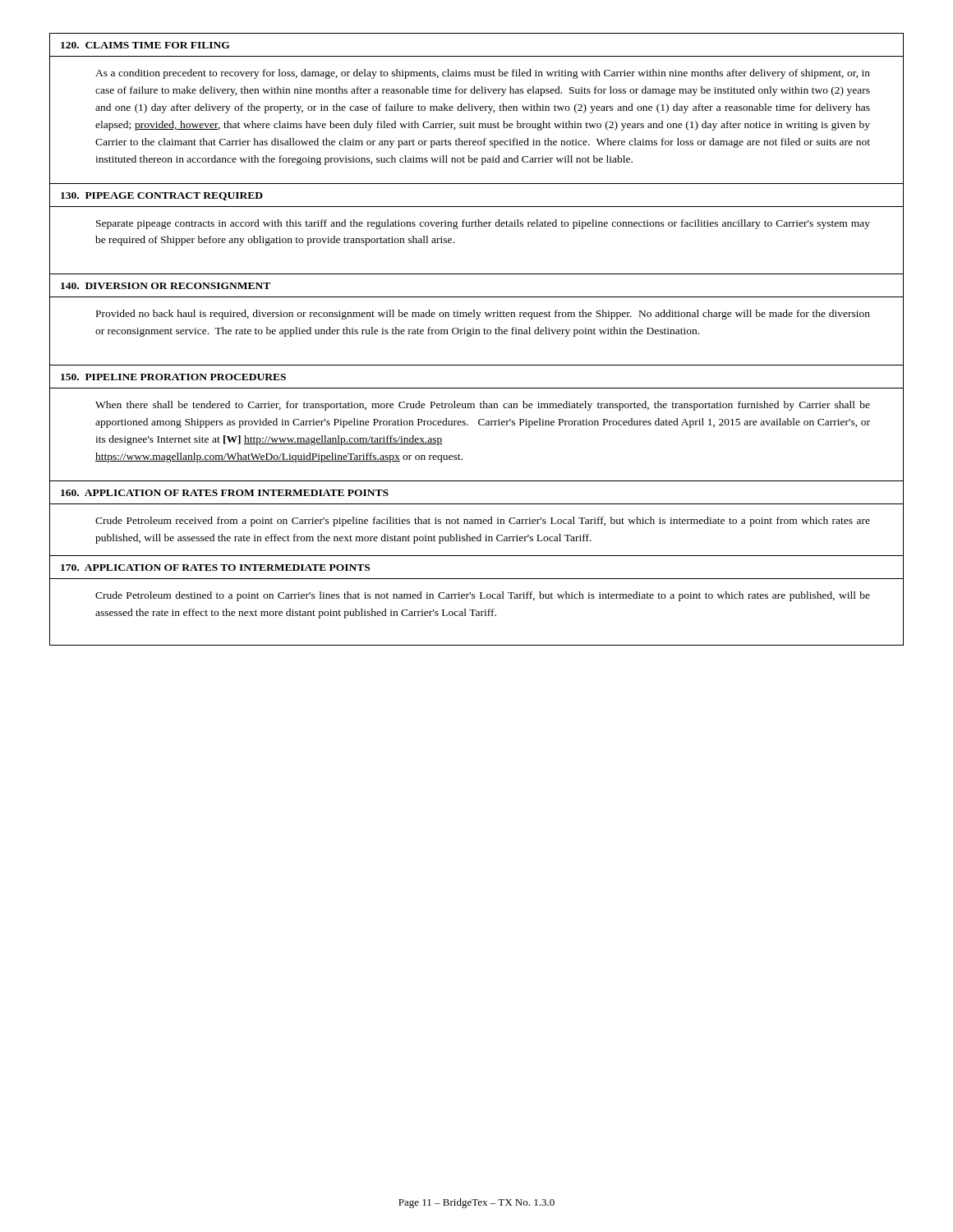Navigate to the region starting "Crude Petroleum destined to a point"
The width and height of the screenshot is (953, 1232).
[x=483, y=604]
